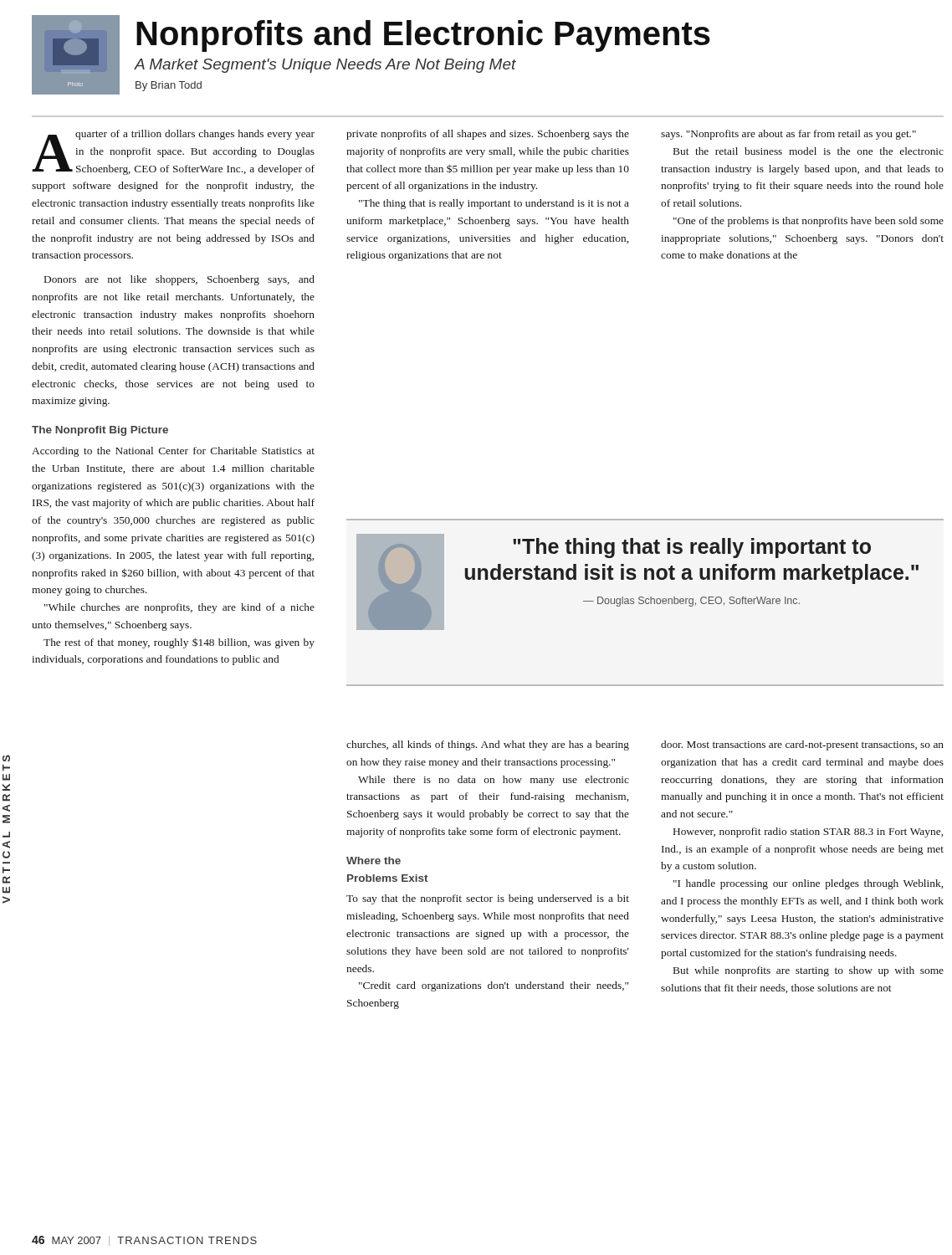The image size is (952, 1255).
Task: Select the title containing "Nonprofits and Electronic Payments"
Action: tap(423, 33)
